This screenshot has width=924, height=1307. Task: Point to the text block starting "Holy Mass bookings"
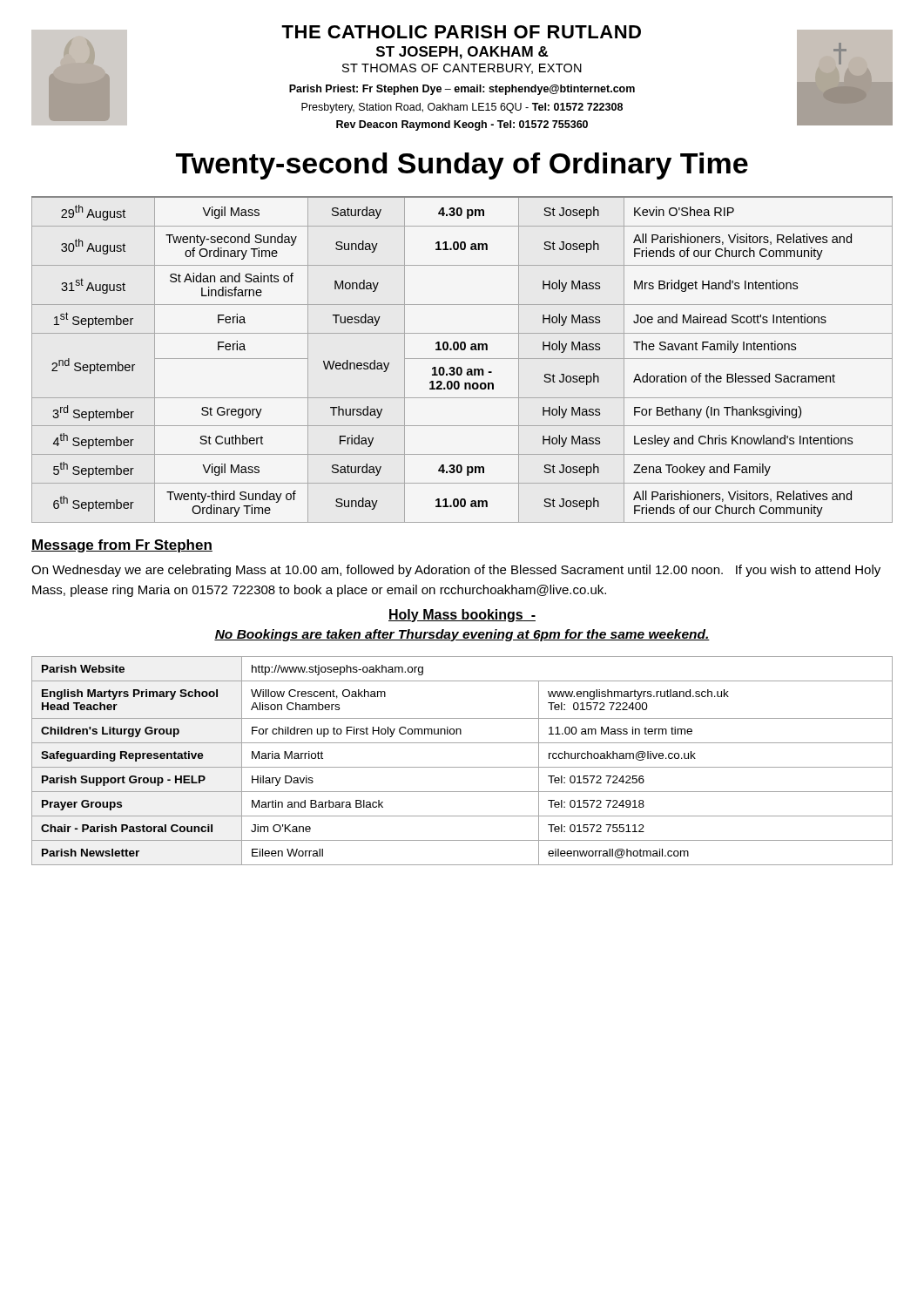(x=462, y=624)
